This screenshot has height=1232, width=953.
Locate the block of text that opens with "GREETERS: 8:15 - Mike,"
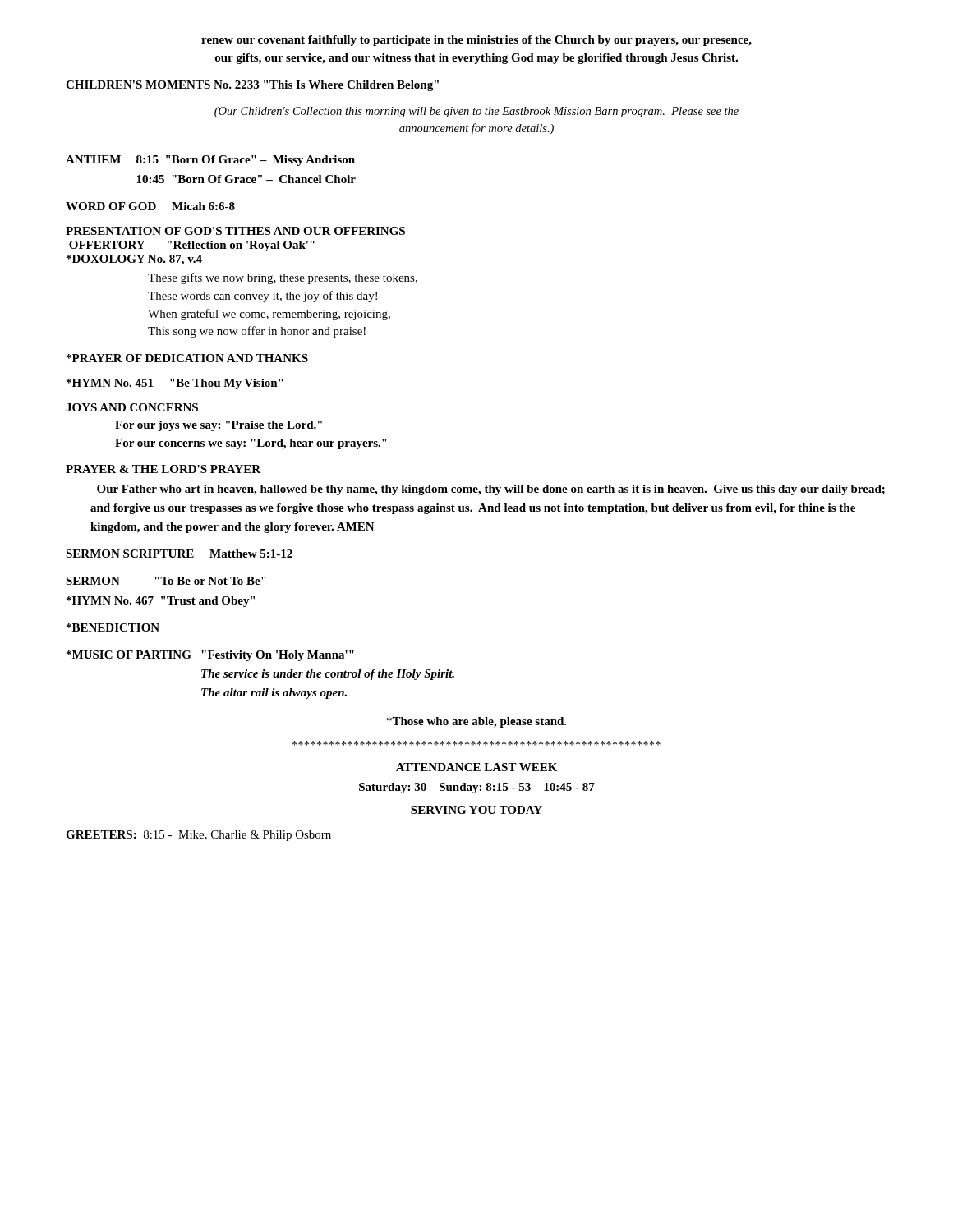(x=199, y=834)
